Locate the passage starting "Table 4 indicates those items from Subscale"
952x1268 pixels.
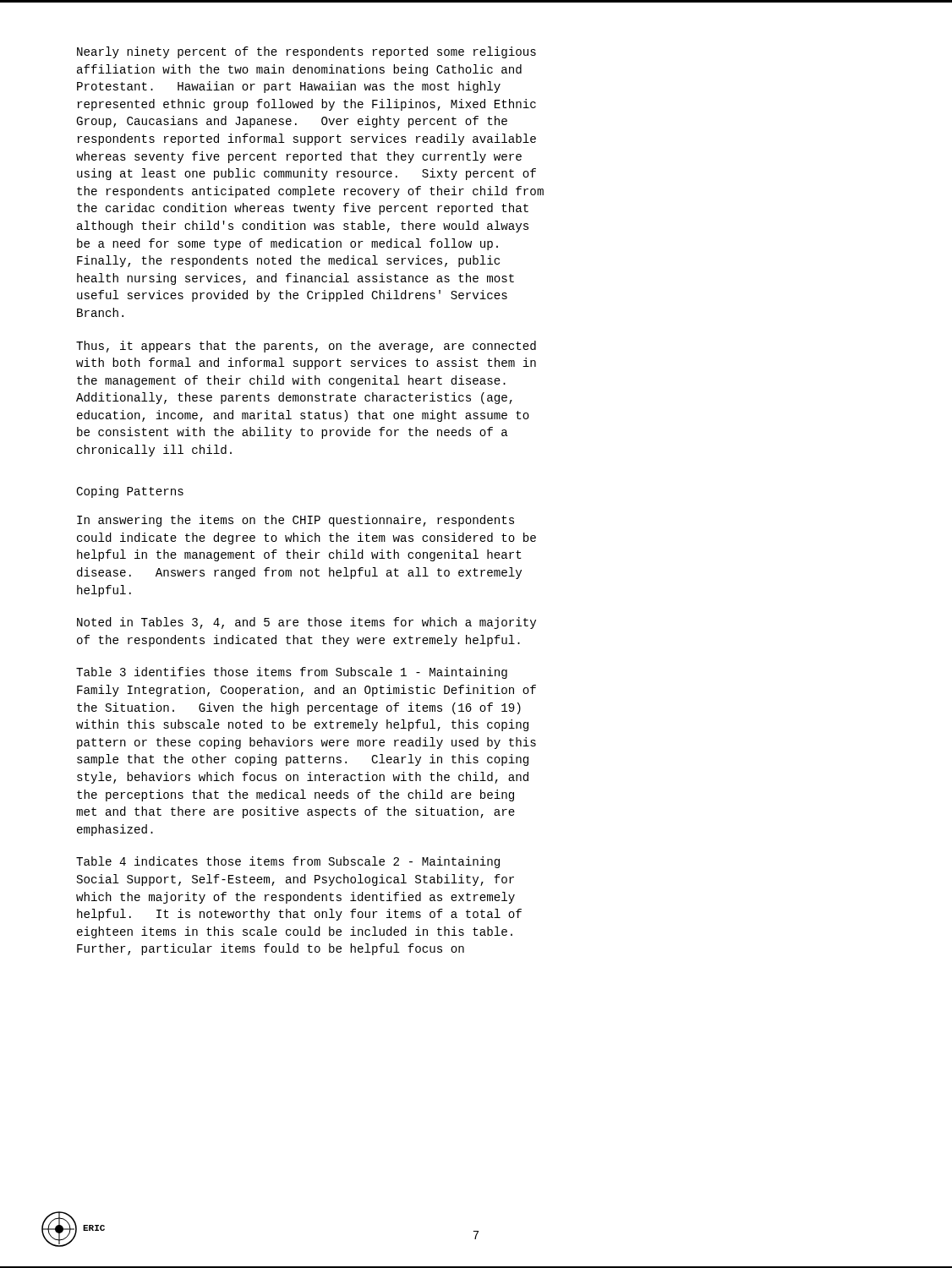pyautogui.click(x=299, y=906)
